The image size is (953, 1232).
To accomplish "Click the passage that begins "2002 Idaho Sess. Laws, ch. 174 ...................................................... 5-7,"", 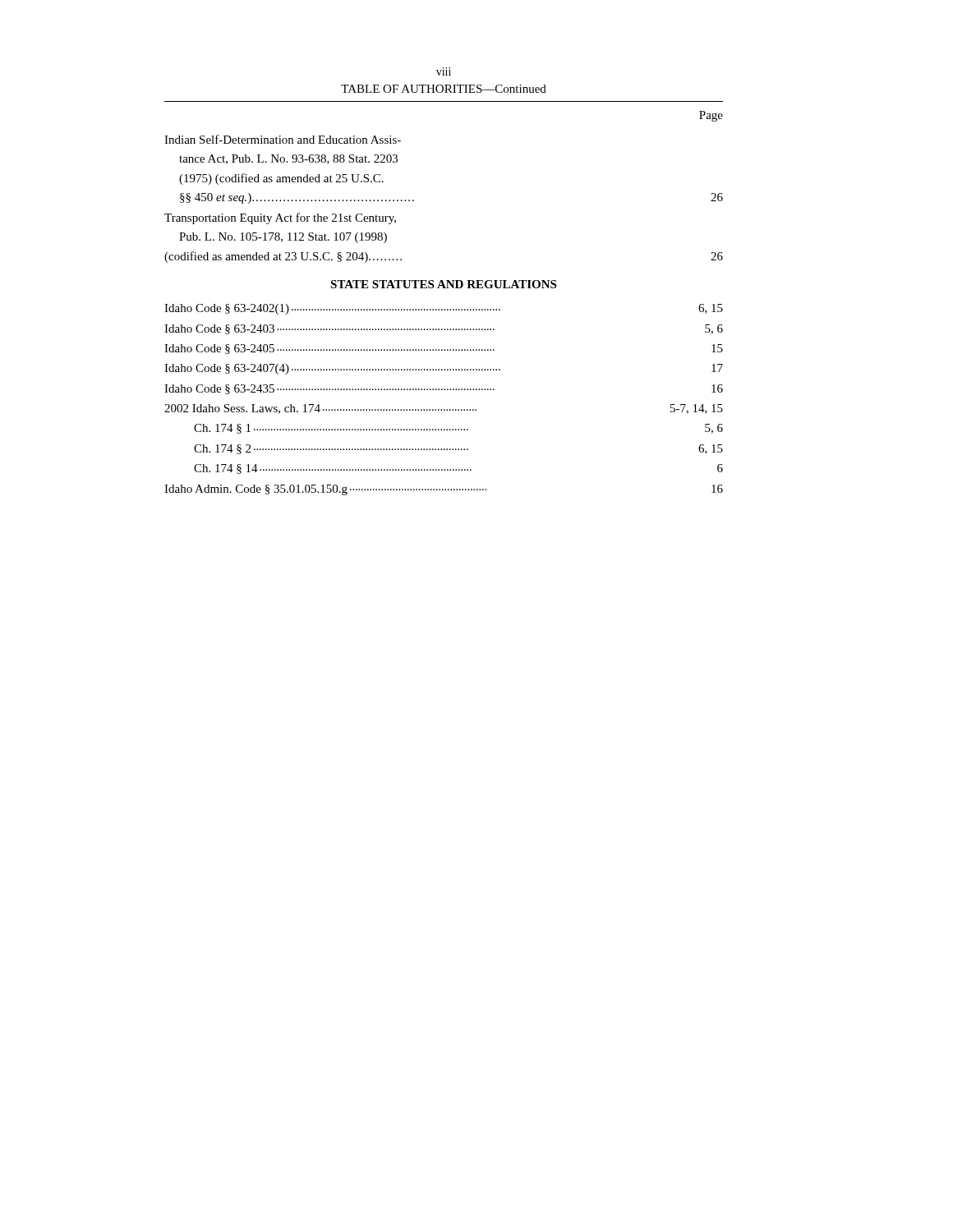I will (444, 408).
